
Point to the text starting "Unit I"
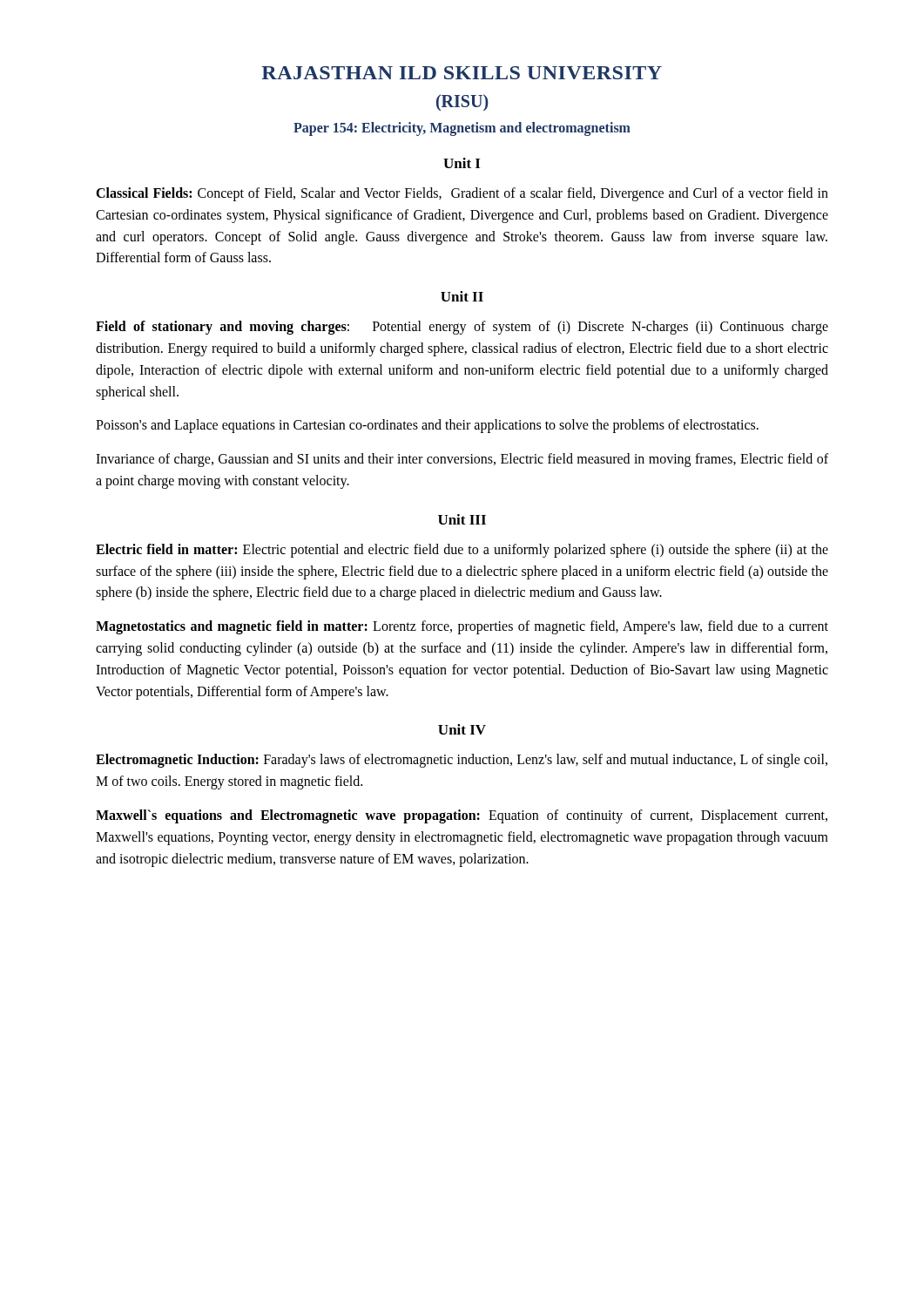click(462, 163)
